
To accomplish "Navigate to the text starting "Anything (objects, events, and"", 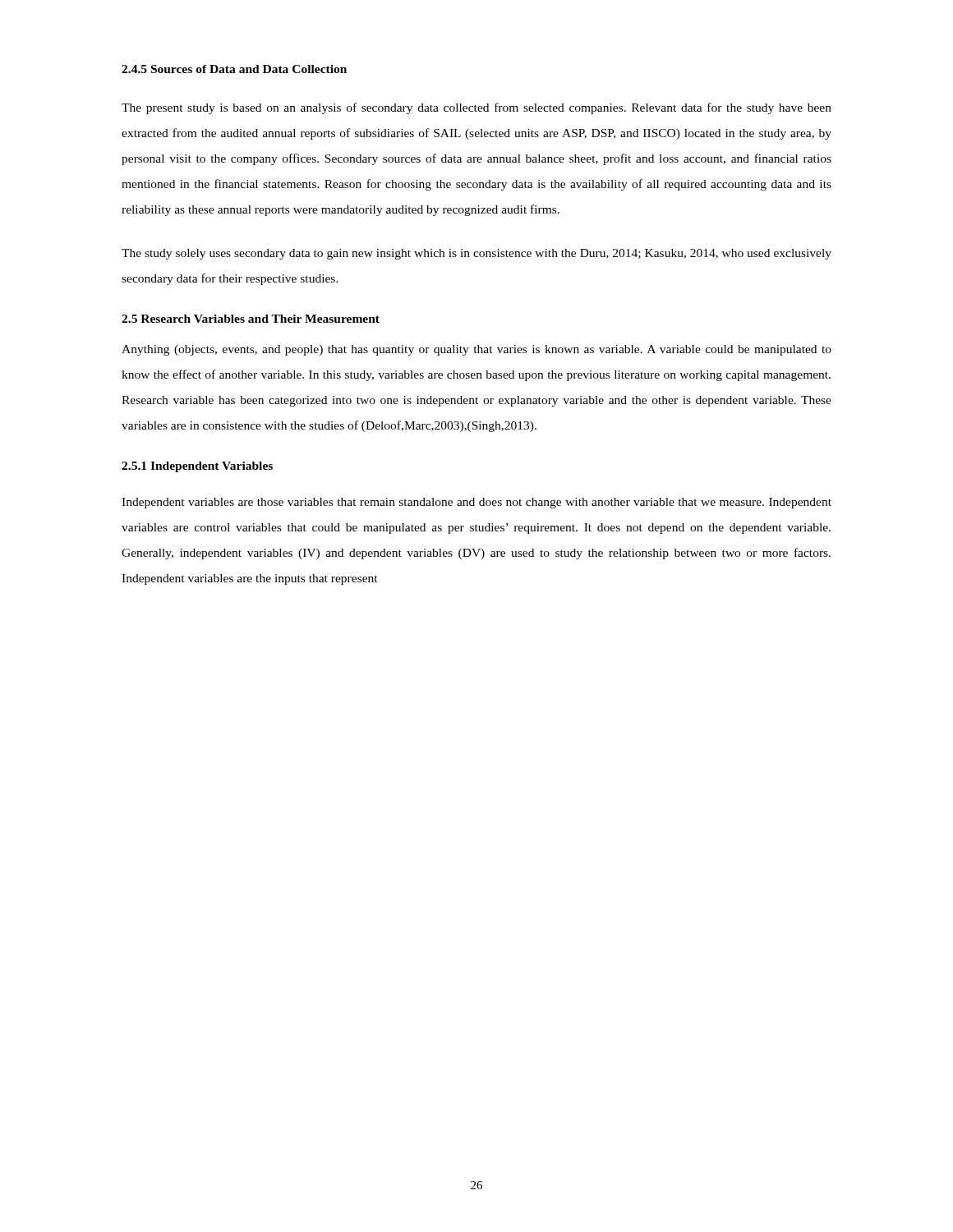I will tap(476, 387).
